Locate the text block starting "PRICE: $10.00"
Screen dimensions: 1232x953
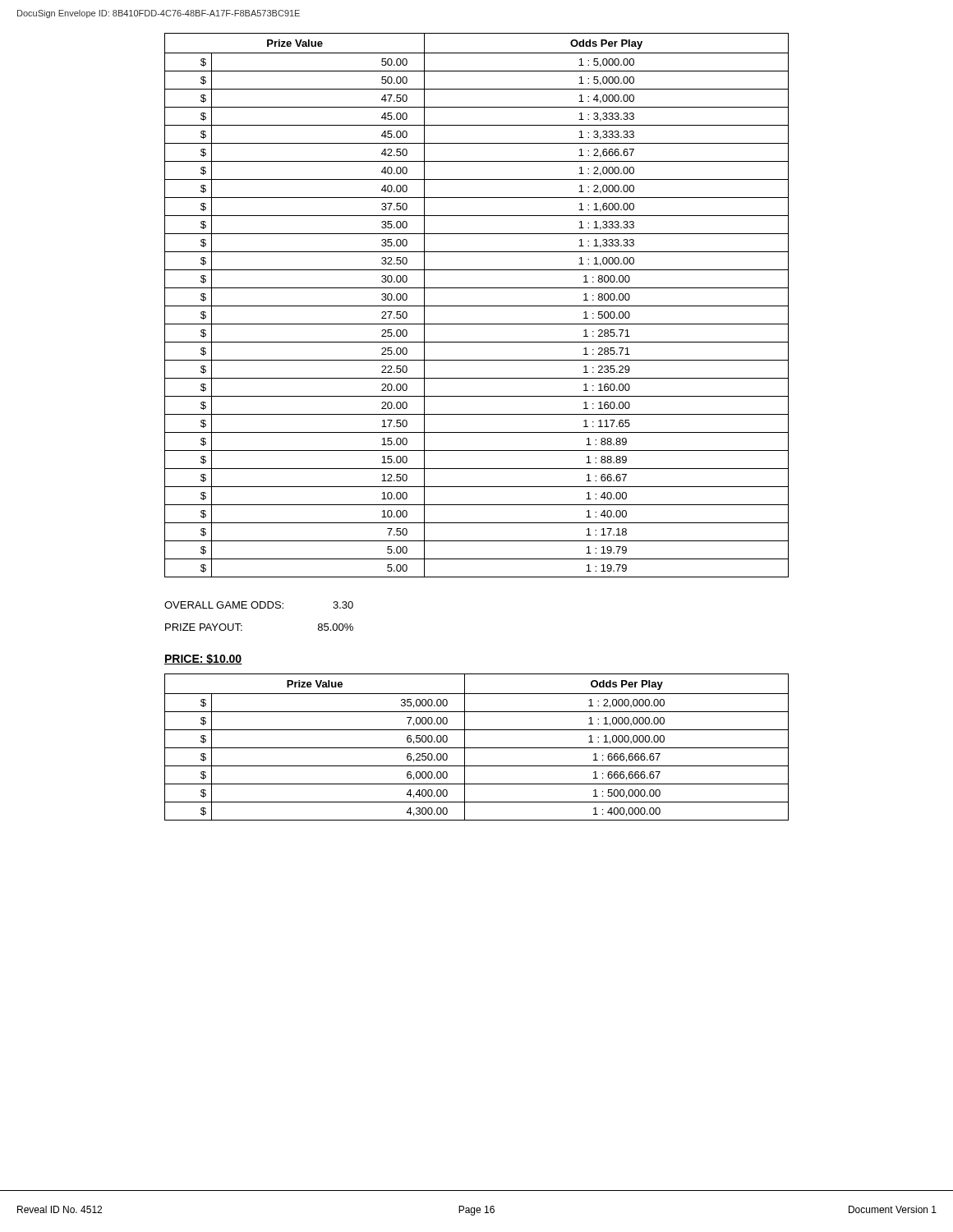point(203,659)
